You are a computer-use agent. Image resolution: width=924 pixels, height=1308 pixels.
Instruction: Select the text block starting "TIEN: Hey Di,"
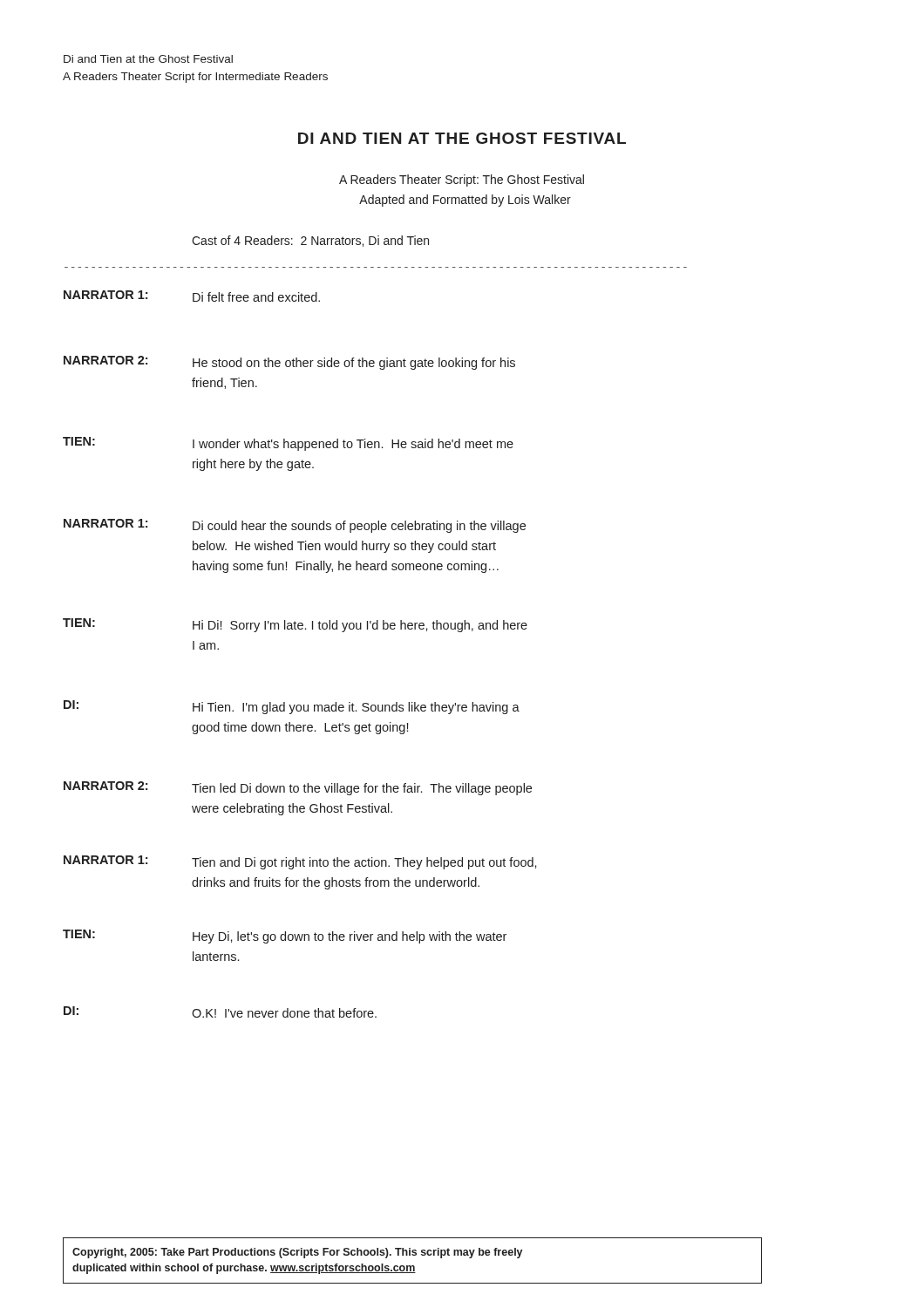pyautogui.click(x=462, y=947)
